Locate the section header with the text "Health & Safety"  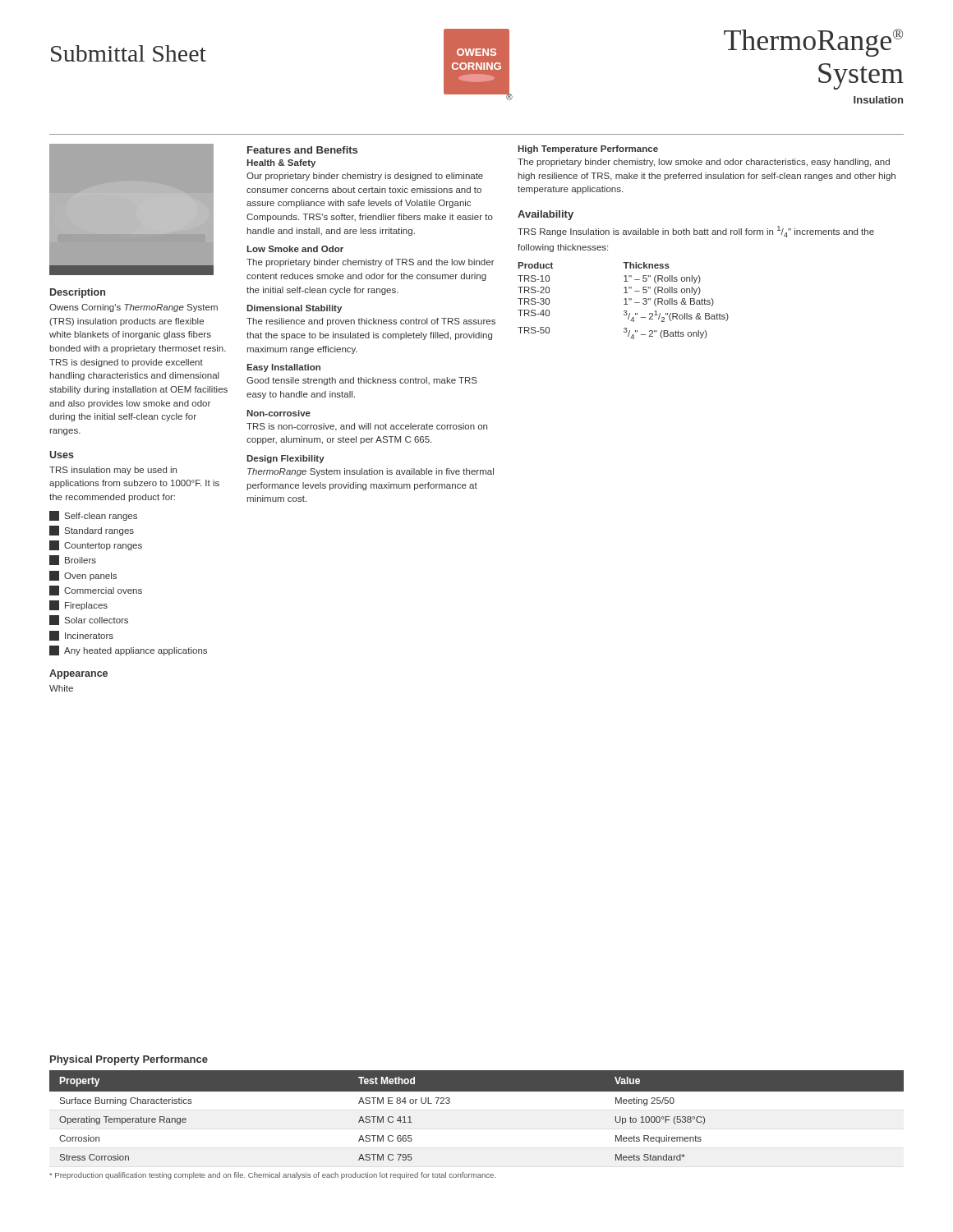click(281, 163)
